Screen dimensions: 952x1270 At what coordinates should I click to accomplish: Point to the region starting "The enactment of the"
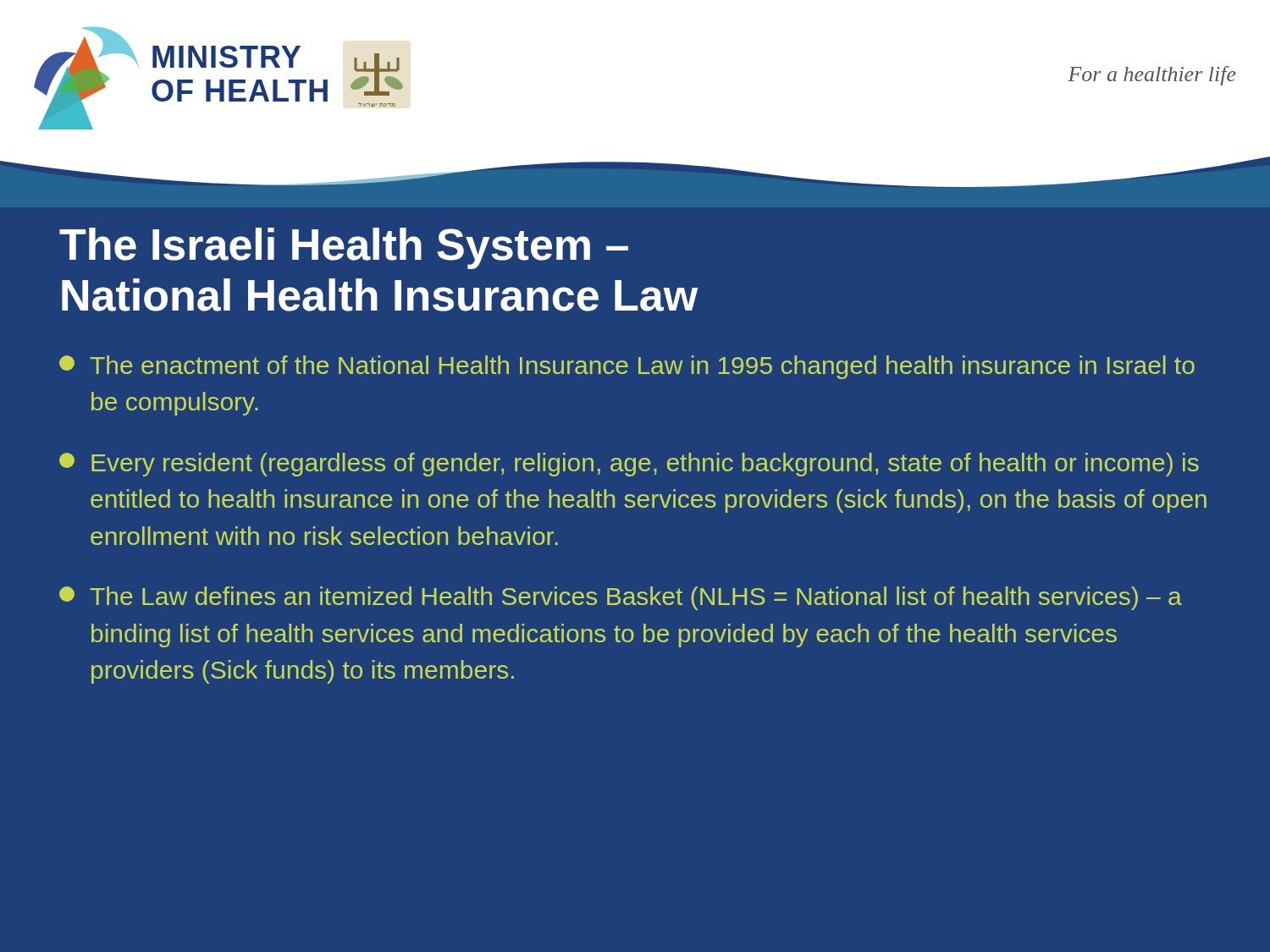tap(635, 383)
